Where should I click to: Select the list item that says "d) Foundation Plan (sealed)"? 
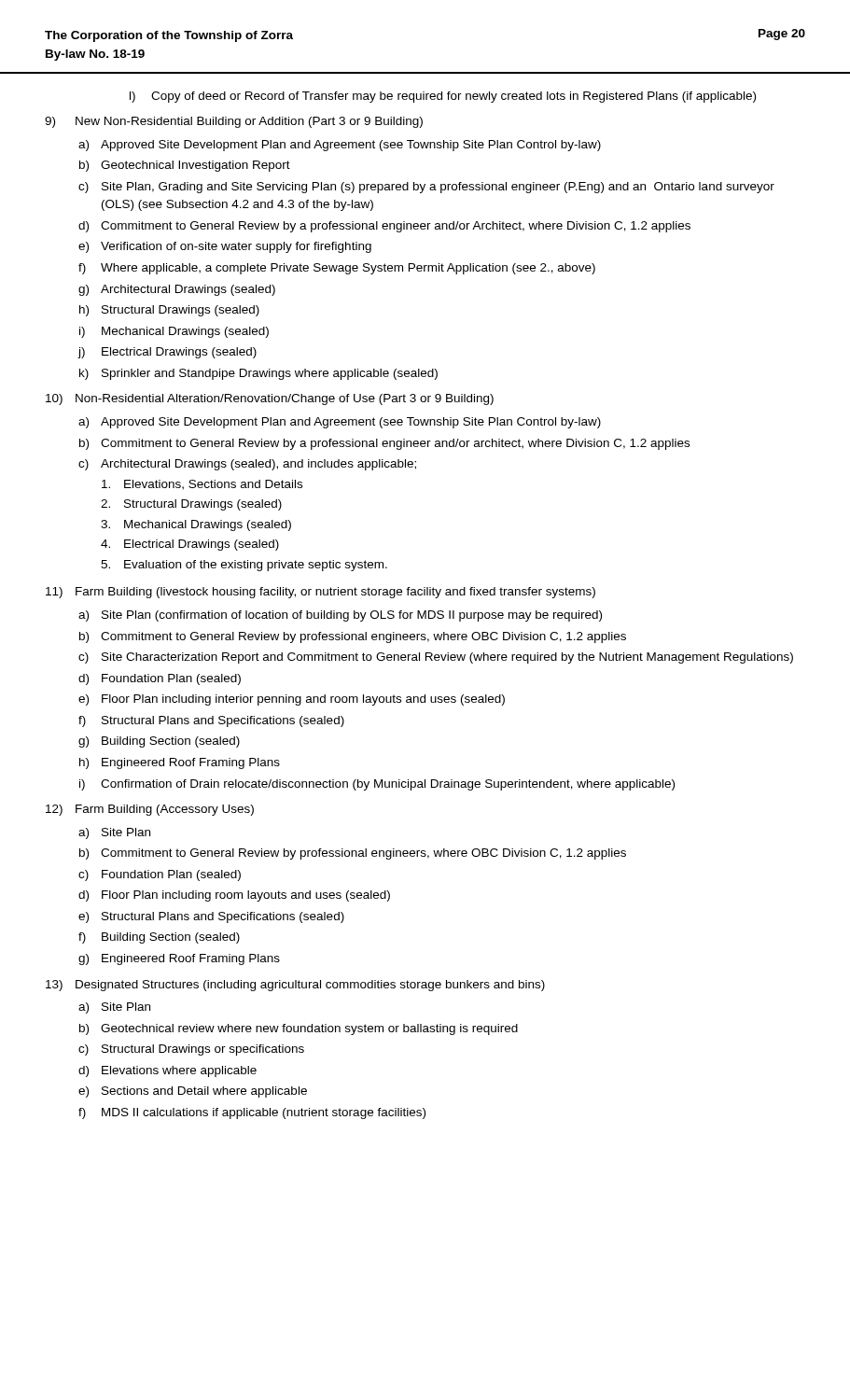click(160, 679)
